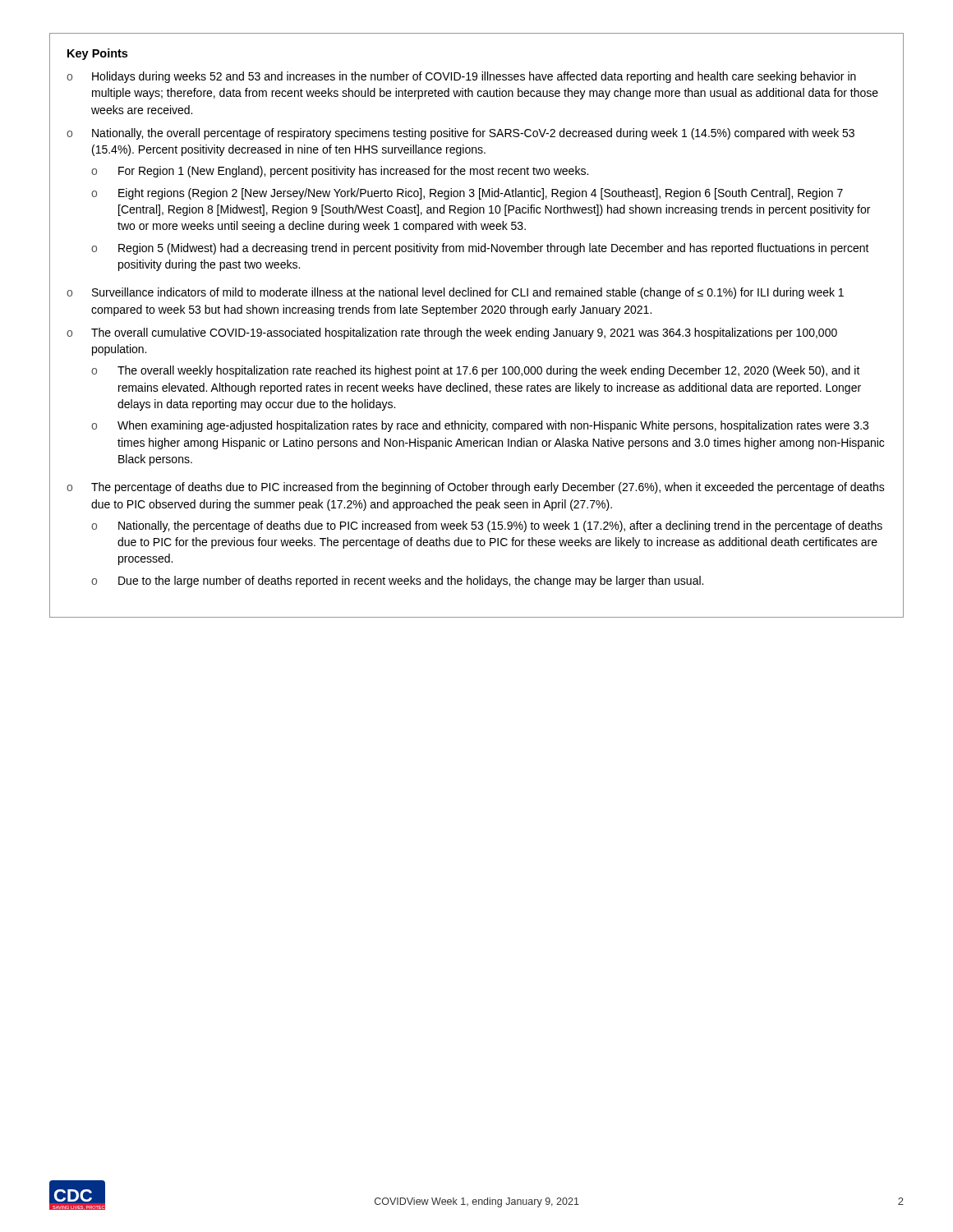Click a section header
The image size is (953, 1232).
pos(97,53)
